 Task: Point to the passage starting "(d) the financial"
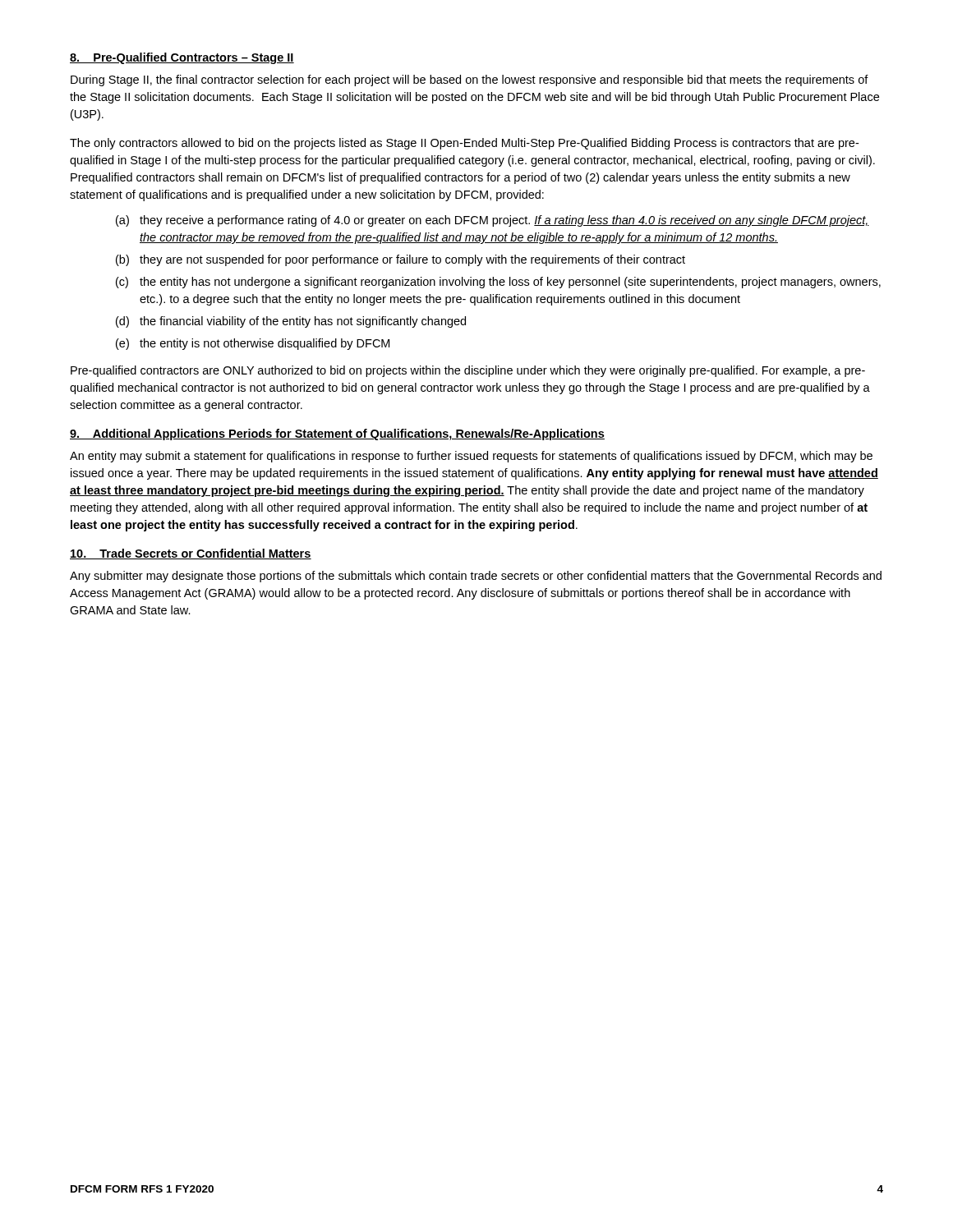291,322
